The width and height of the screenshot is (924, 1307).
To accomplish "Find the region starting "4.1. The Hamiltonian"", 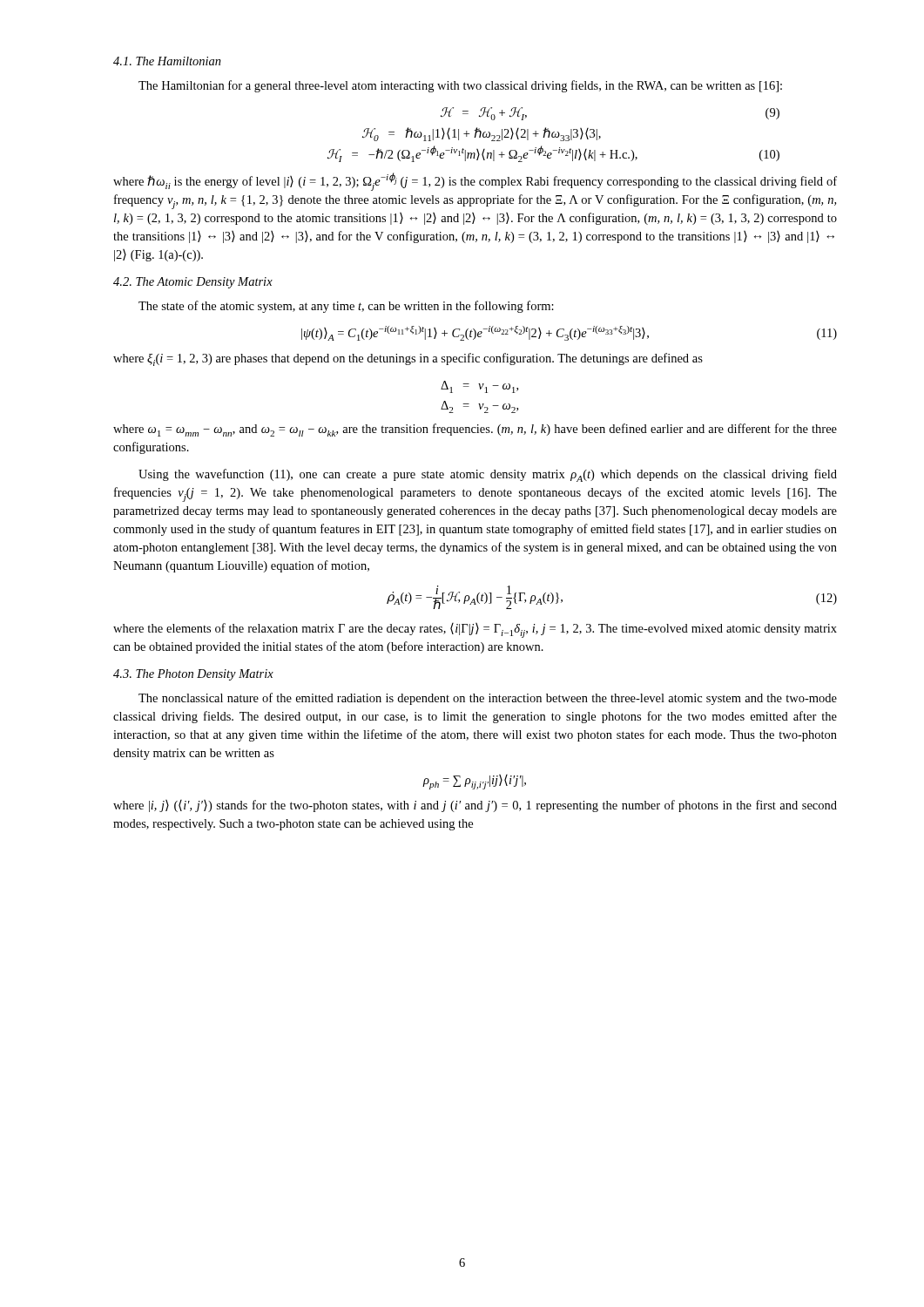I will tap(167, 61).
